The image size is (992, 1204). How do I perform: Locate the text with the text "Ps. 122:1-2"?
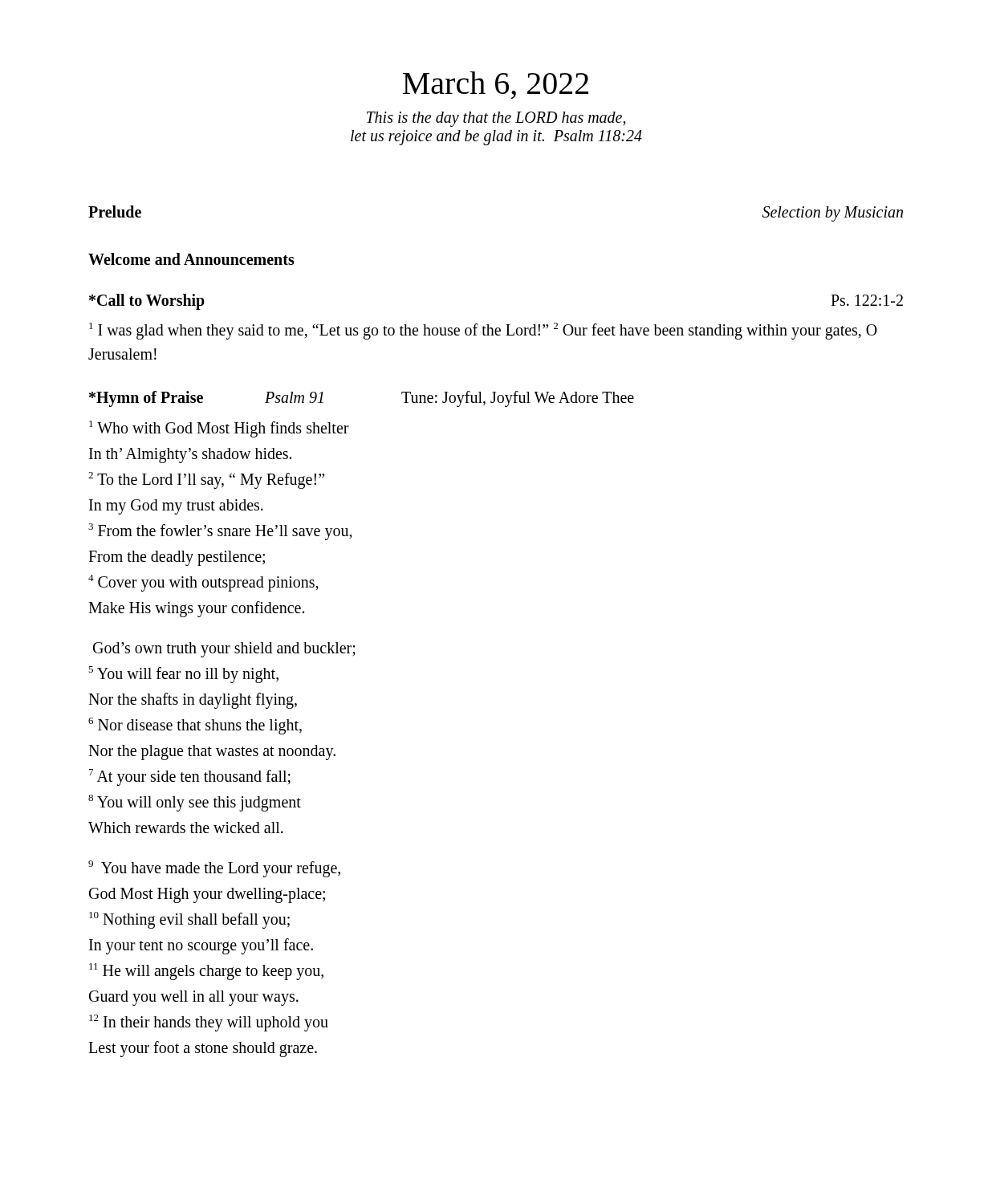(x=867, y=300)
